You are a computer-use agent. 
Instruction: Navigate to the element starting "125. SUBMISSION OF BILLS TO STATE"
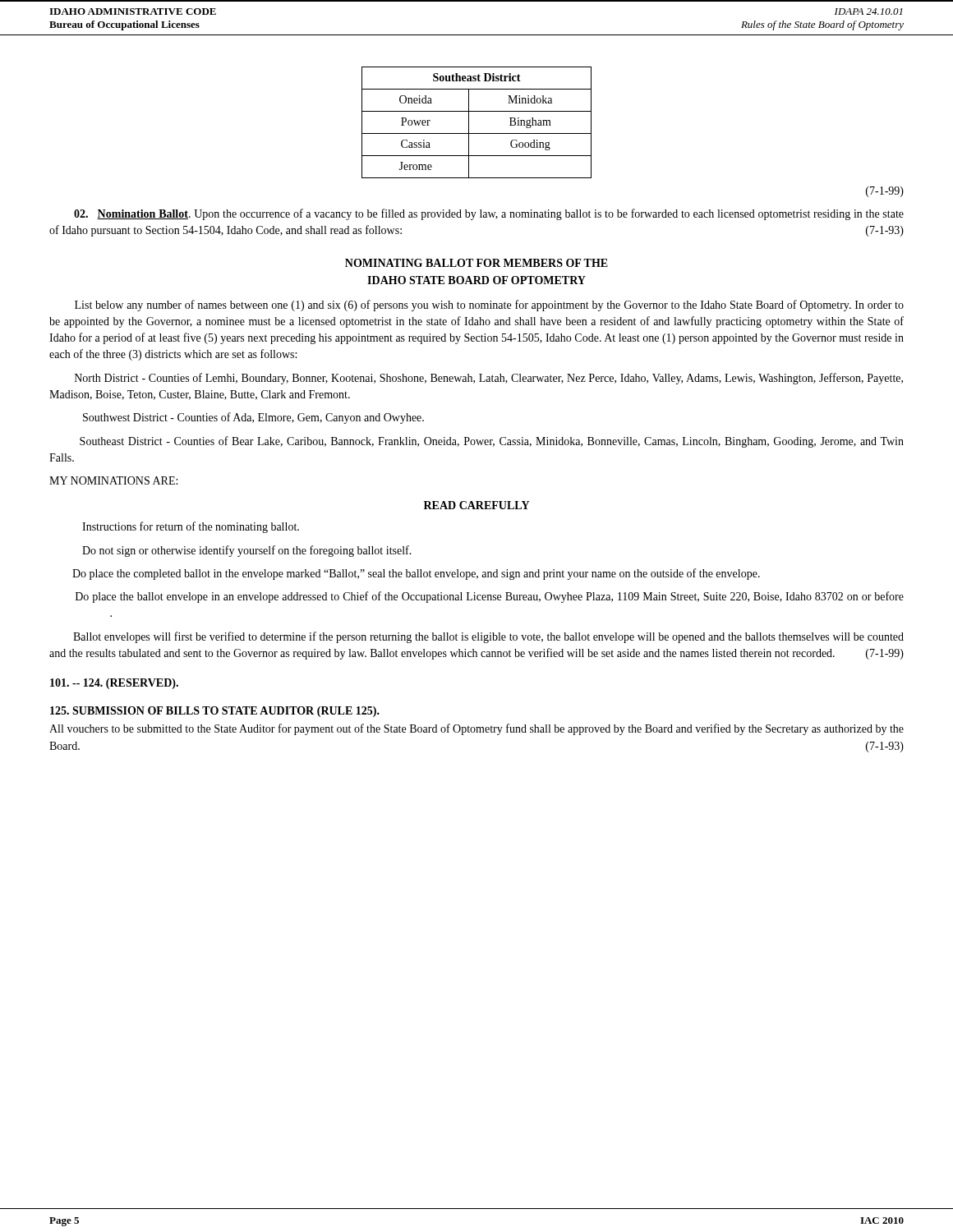point(214,711)
